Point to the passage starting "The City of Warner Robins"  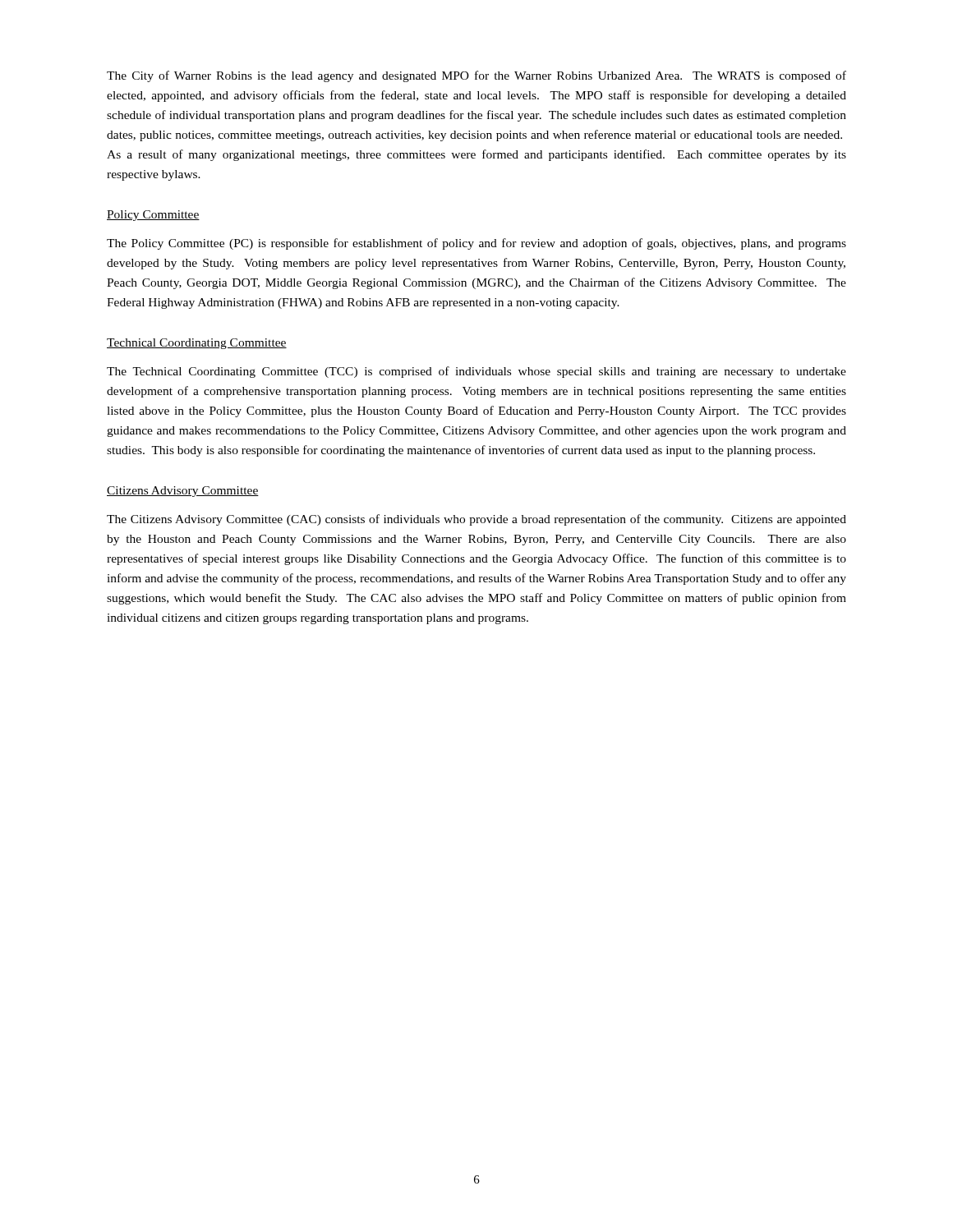[x=476, y=124]
